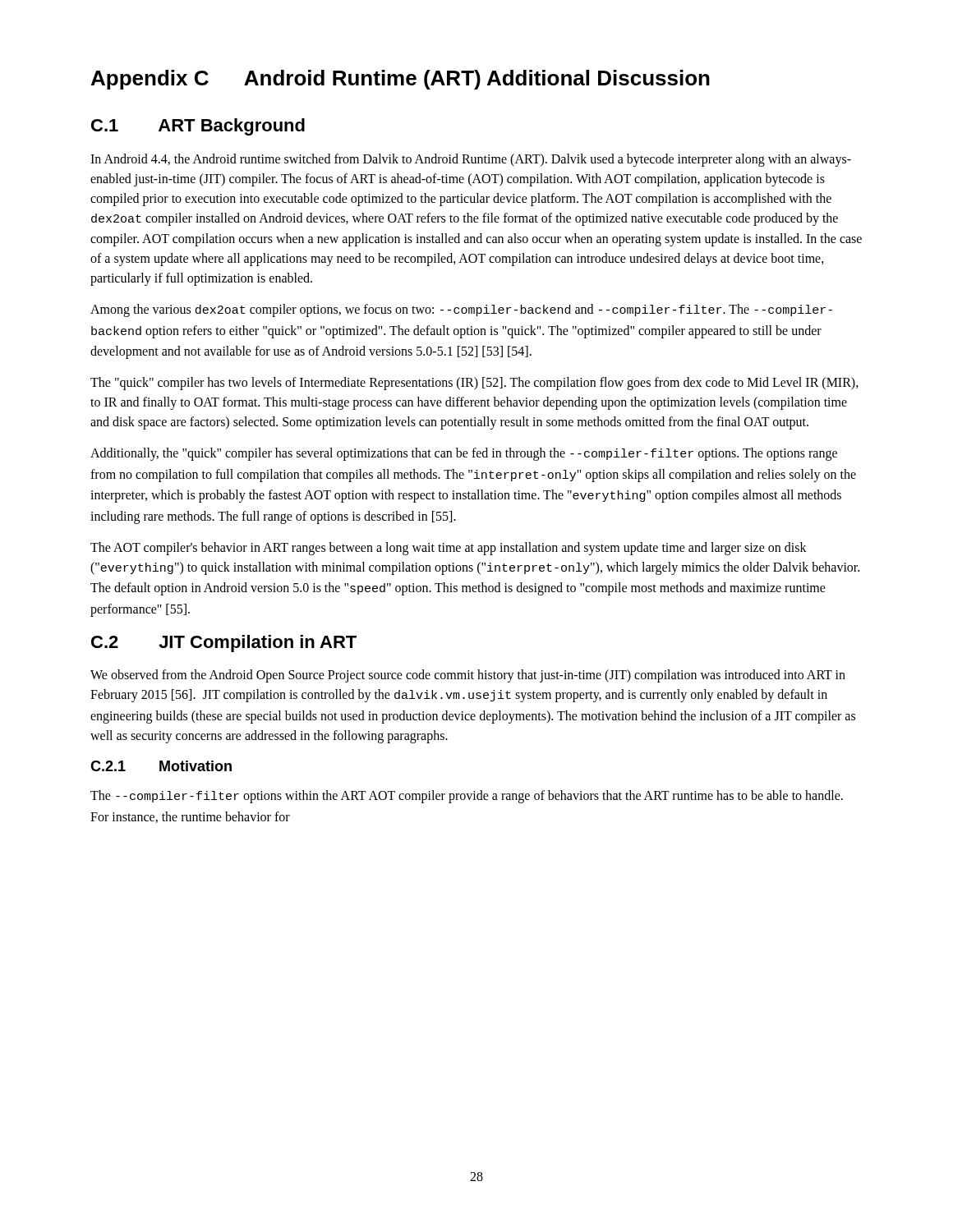Locate the title containing "Appendix C Android Runtime (ART)"
This screenshot has height=1232, width=953.
[x=476, y=78]
